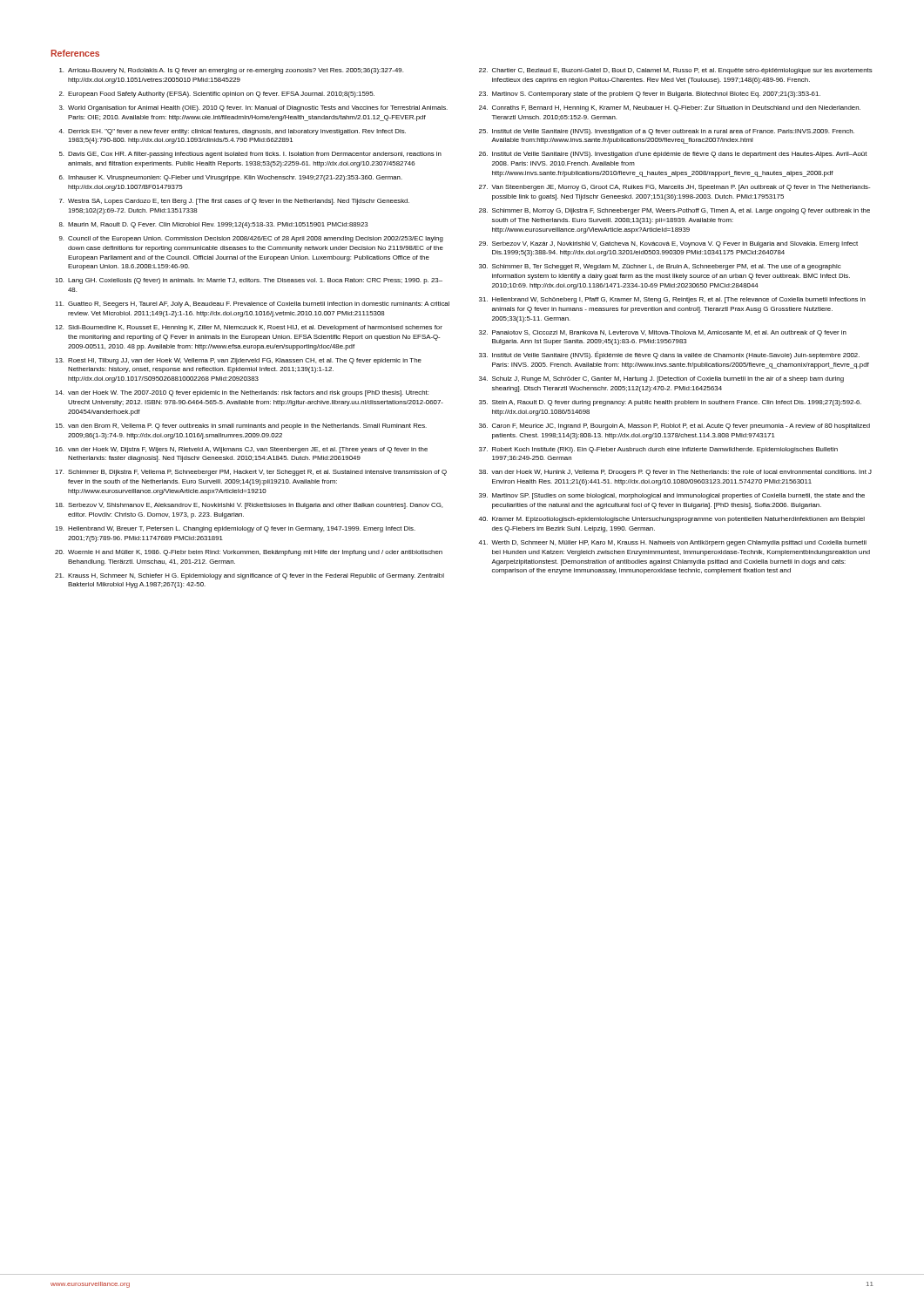
Task: Select the region starting "6. Imhauser K. Viruspneumonien: Q-Fieber und Virusgrippe."
Action: [x=250, y=183]
